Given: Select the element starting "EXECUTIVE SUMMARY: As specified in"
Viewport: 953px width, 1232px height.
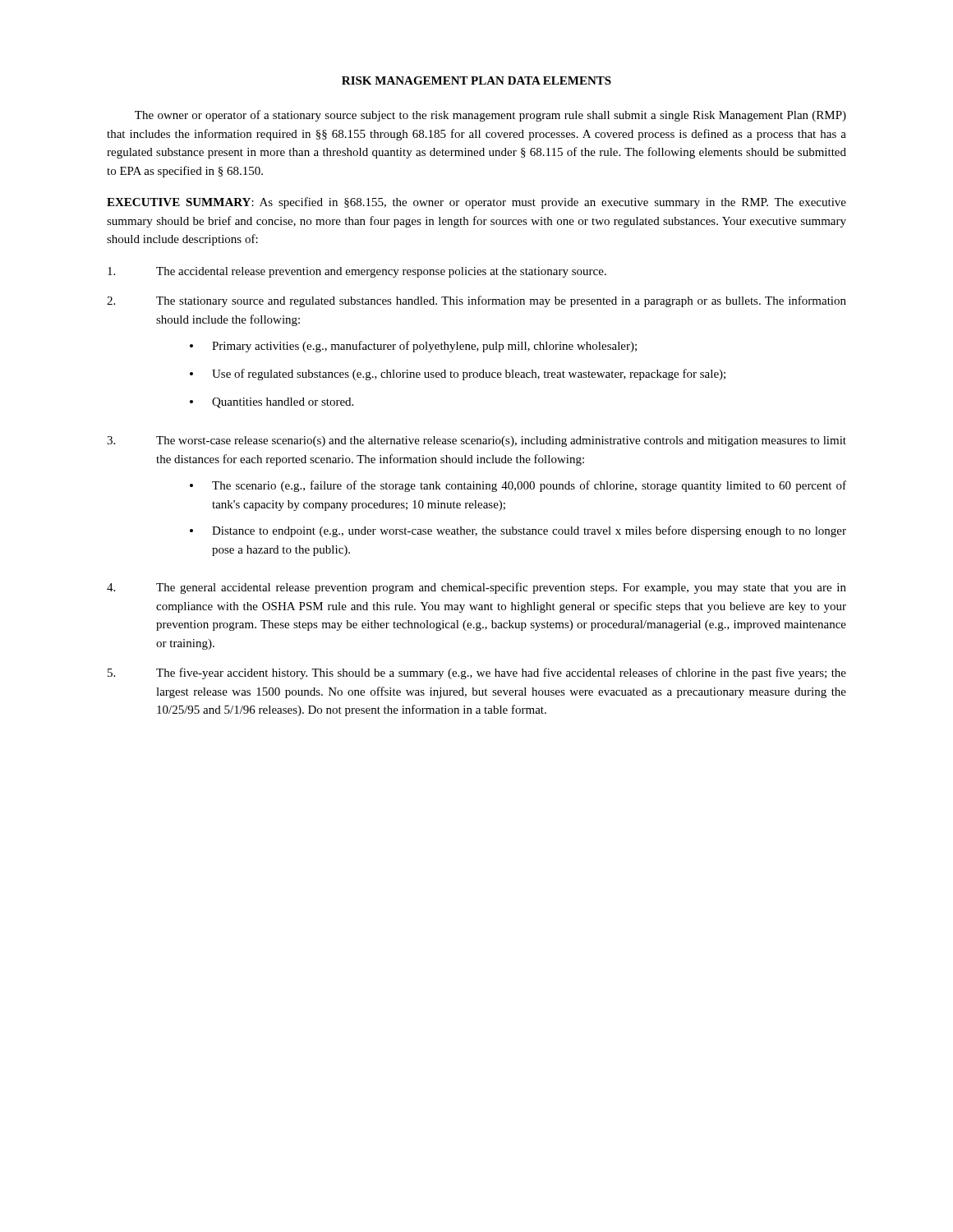Looking at the screenshot, I should pos(476,221).
